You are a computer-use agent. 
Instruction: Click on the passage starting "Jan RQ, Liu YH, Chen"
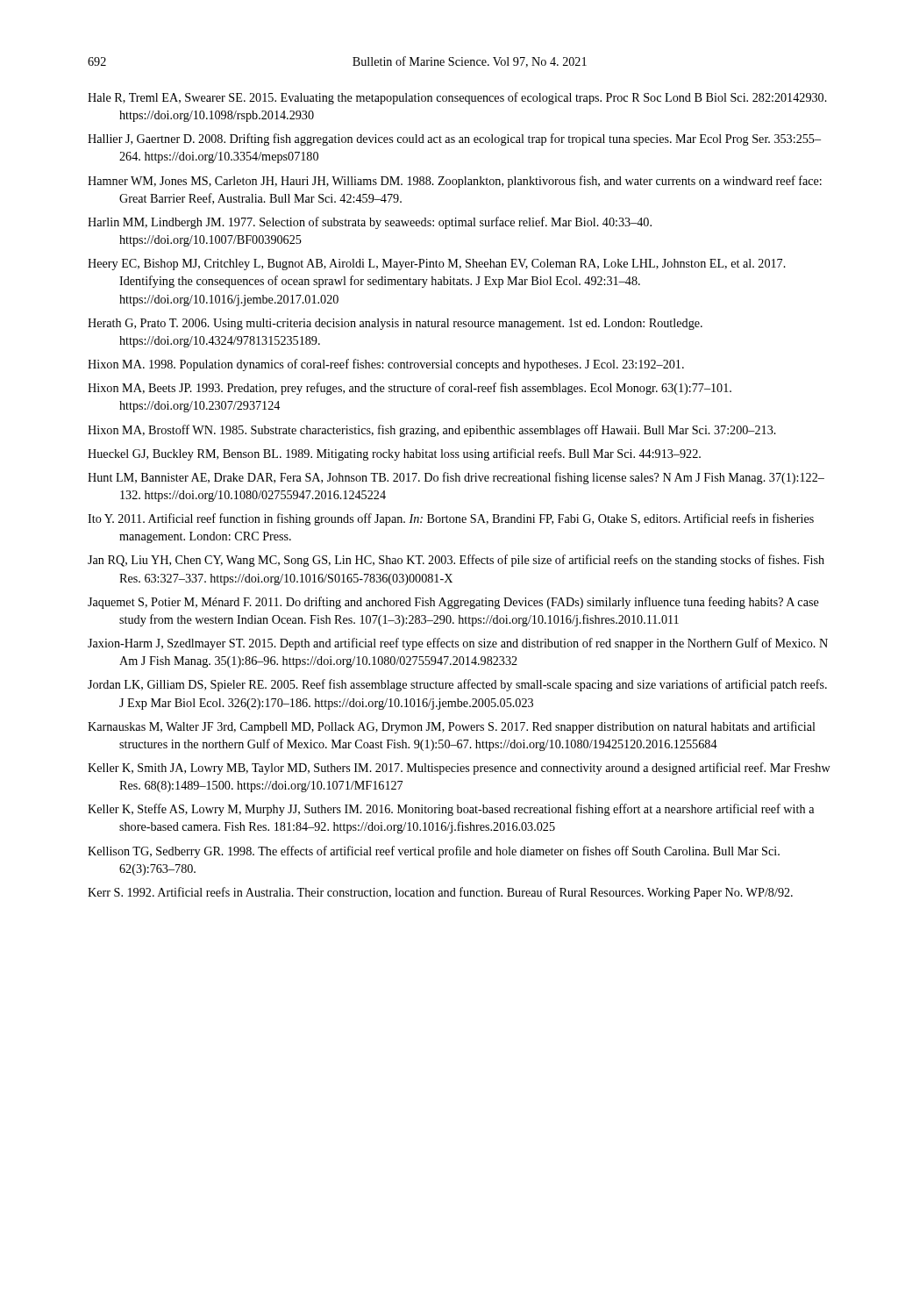point(456,569)
